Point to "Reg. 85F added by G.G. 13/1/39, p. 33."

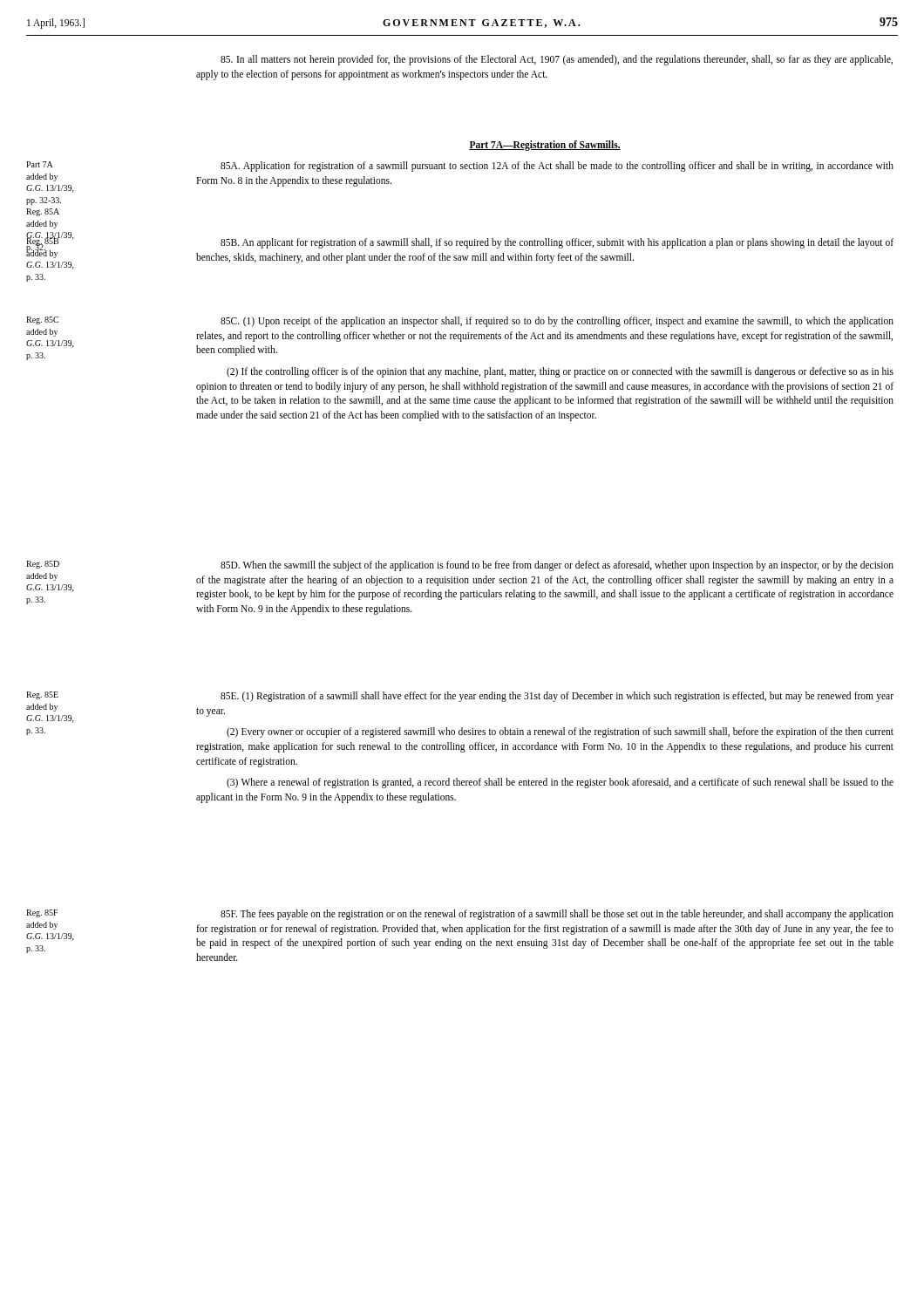coord(50,930)
